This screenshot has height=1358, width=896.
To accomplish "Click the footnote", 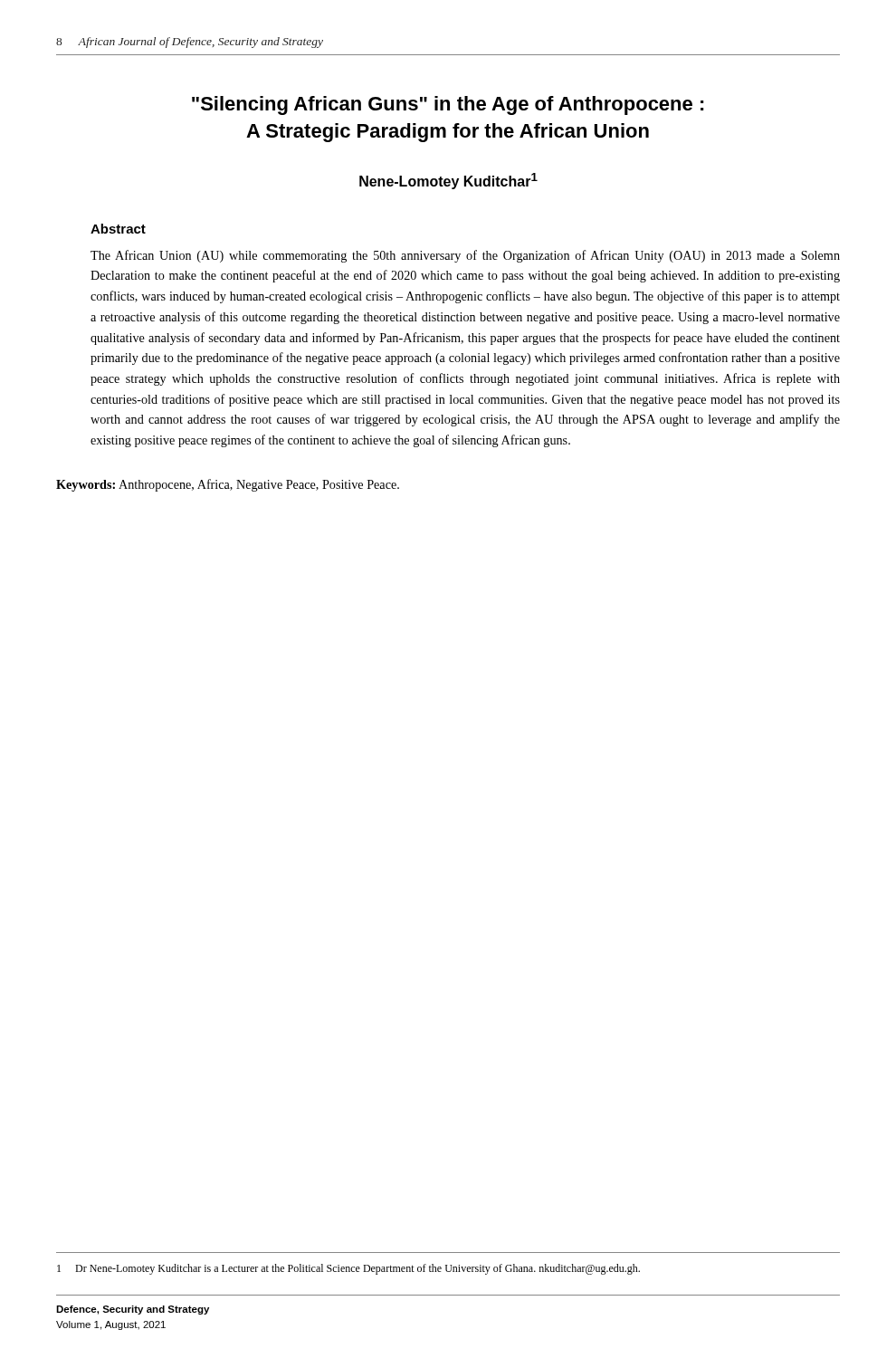I will click(x=348, y=1268).
